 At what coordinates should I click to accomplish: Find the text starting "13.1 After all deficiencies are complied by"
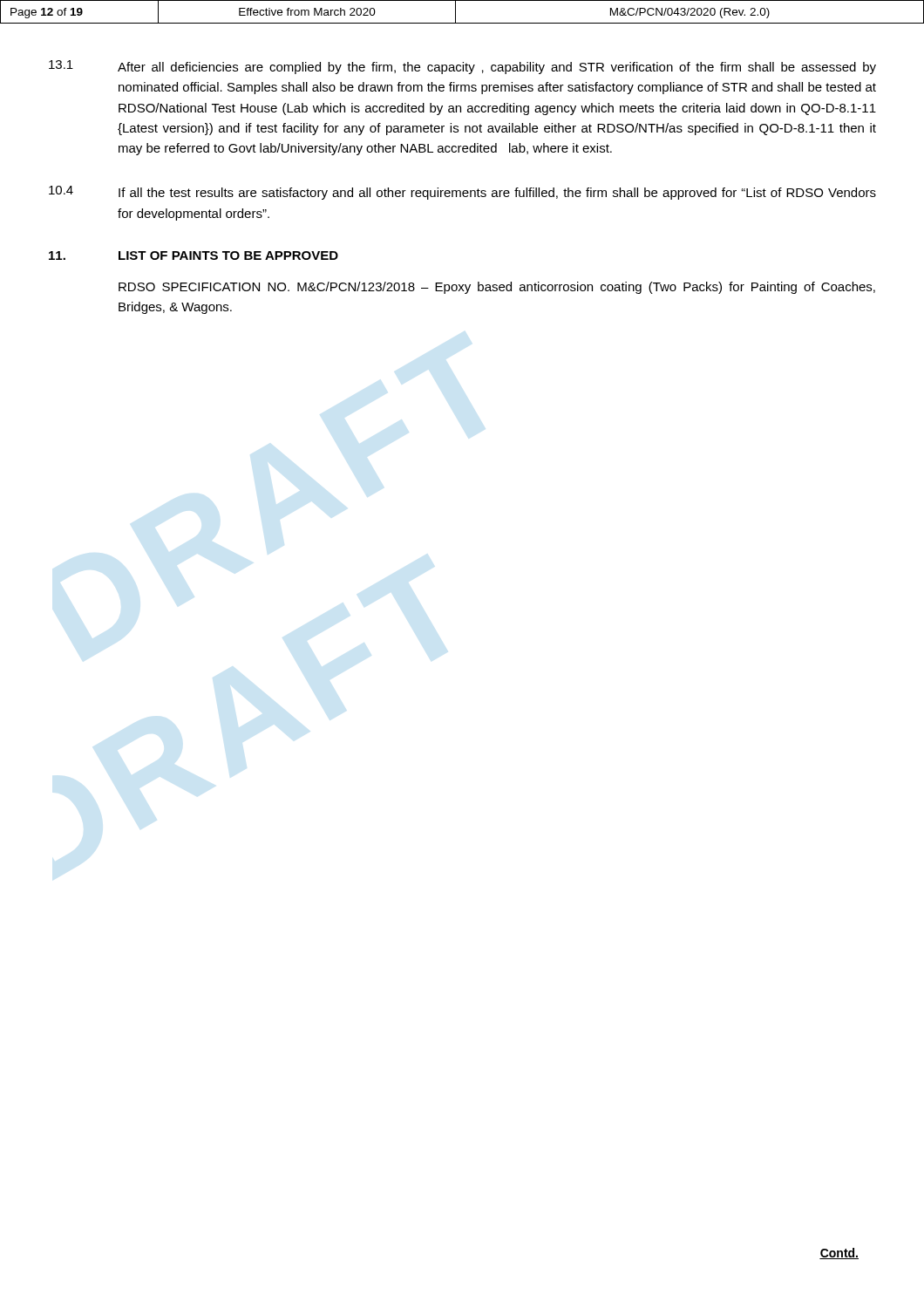pyautogui.click(x=462, y=107)
